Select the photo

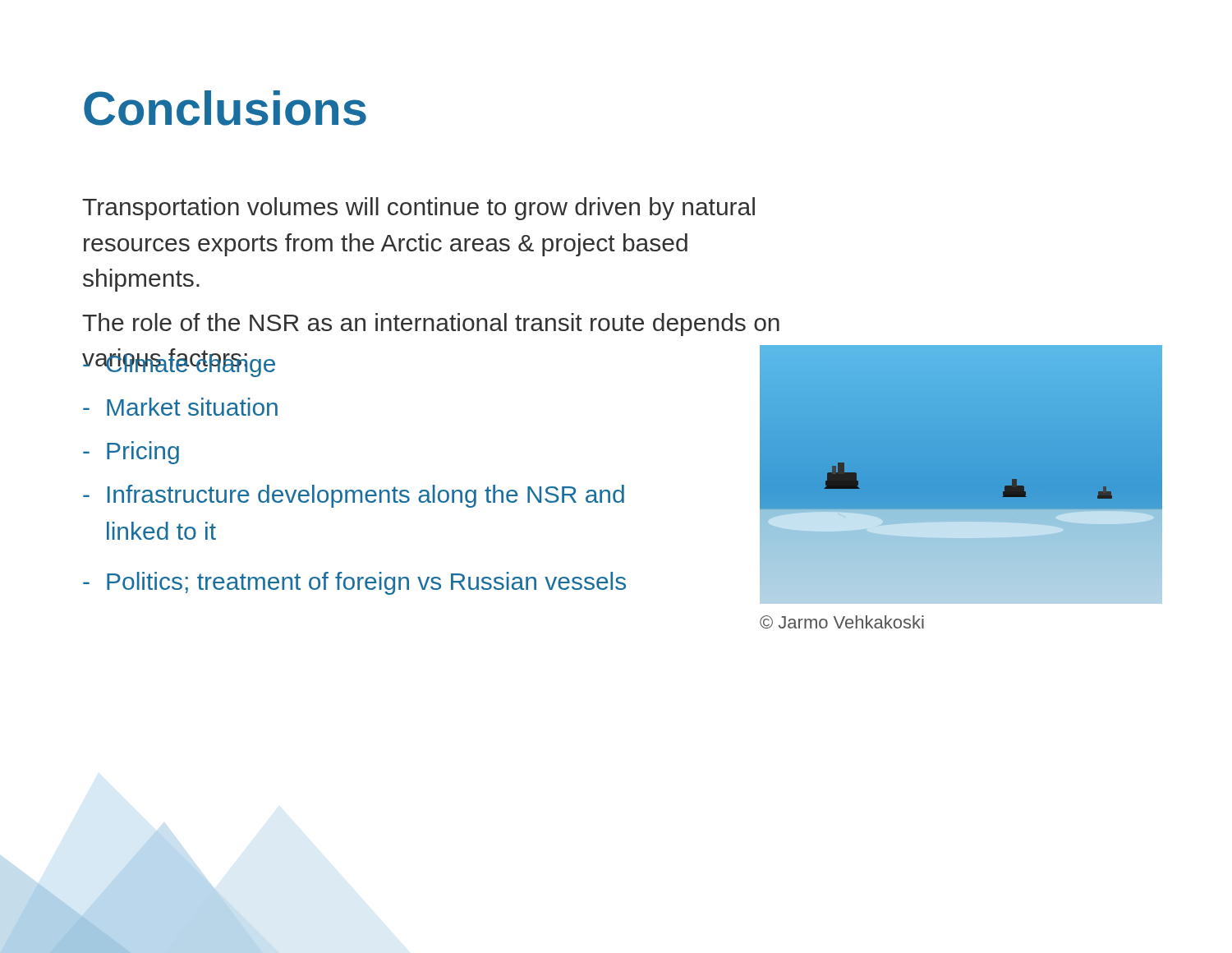click(x=961, y=474)
